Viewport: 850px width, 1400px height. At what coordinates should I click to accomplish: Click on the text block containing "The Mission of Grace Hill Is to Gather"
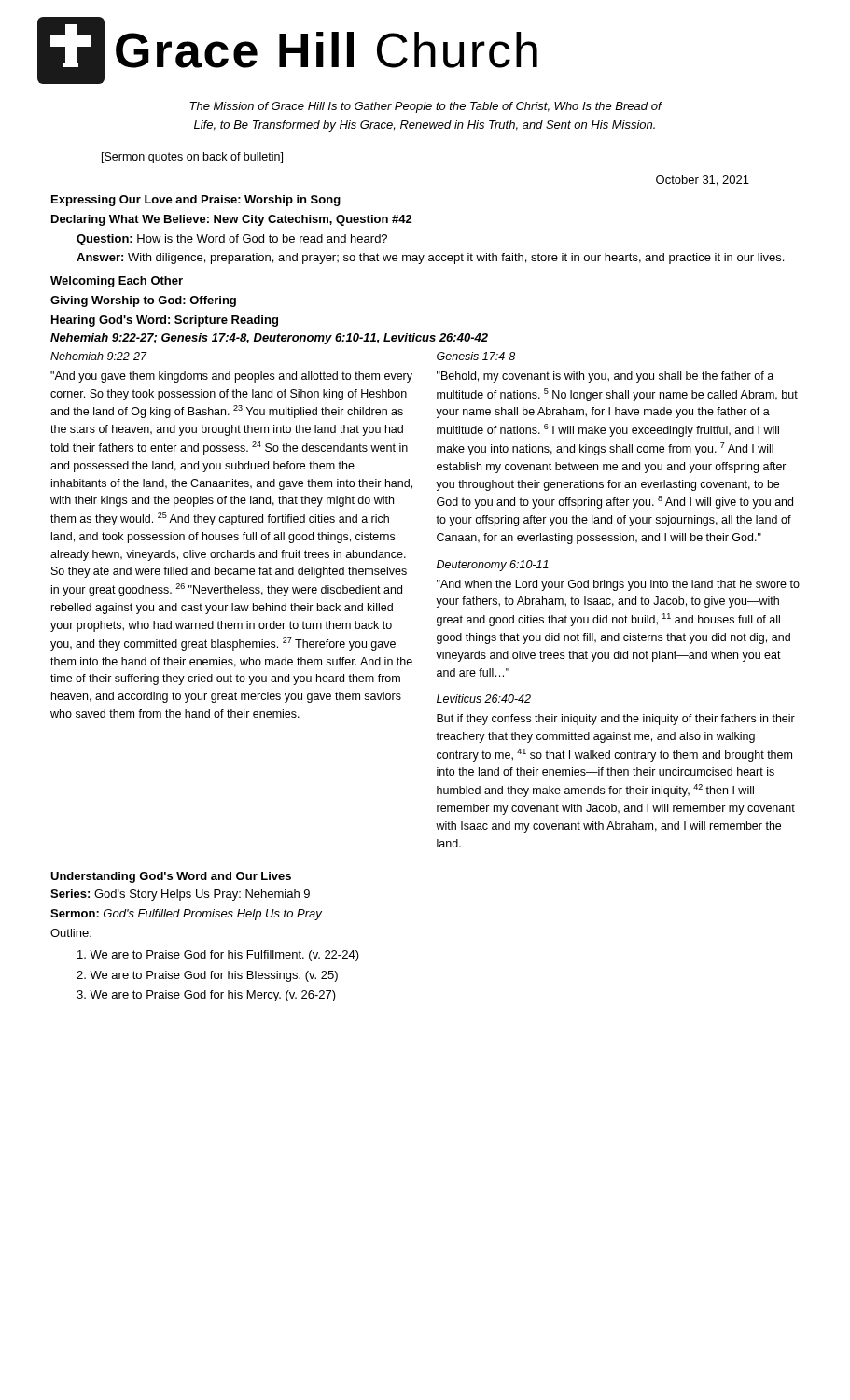click(x=425, y=115)
